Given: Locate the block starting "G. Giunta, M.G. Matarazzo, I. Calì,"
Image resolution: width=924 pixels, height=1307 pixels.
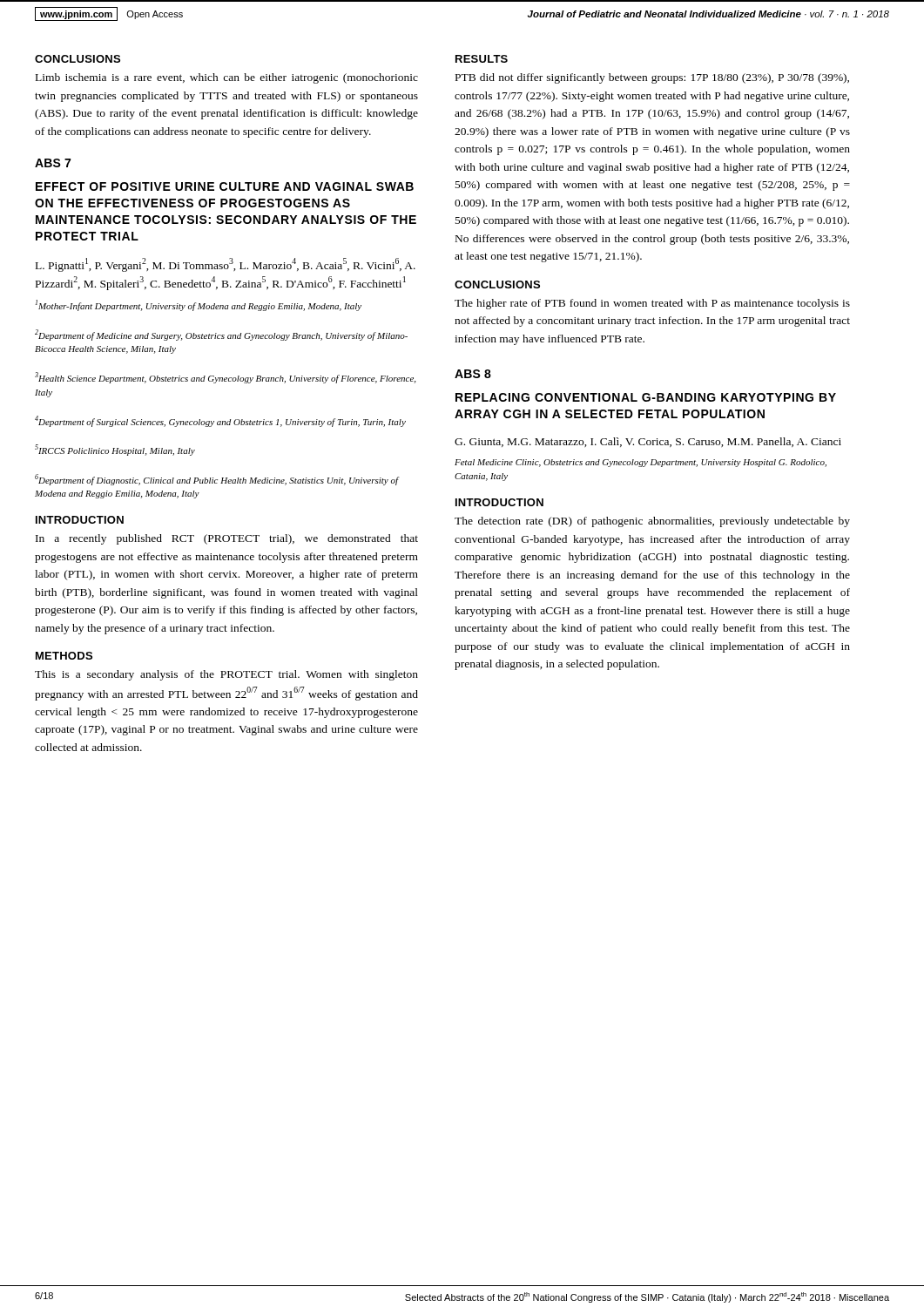Looking at the screenshot, I should [x=648, y=441].
